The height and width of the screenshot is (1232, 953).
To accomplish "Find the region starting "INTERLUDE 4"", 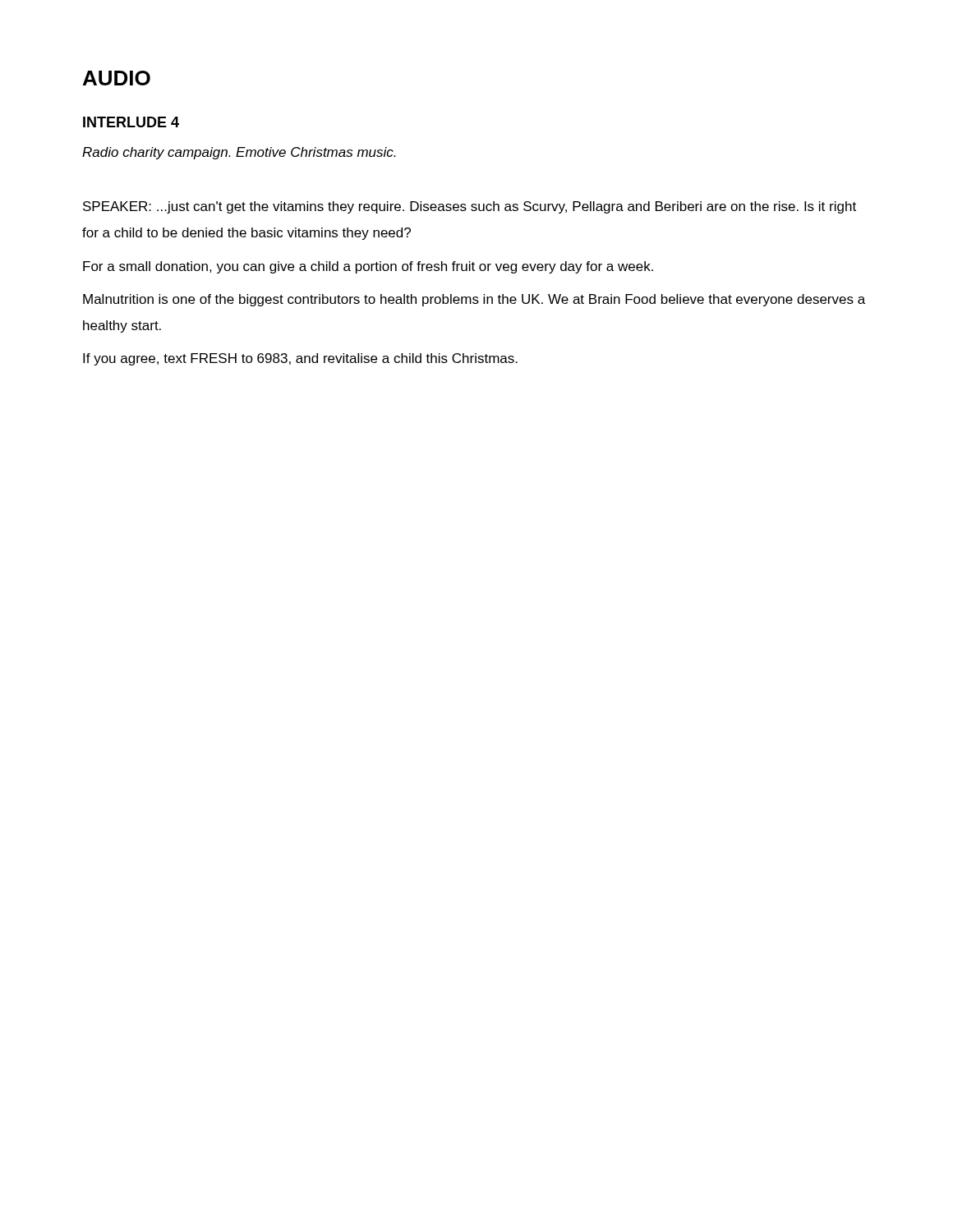I will [x=131, y=122].
